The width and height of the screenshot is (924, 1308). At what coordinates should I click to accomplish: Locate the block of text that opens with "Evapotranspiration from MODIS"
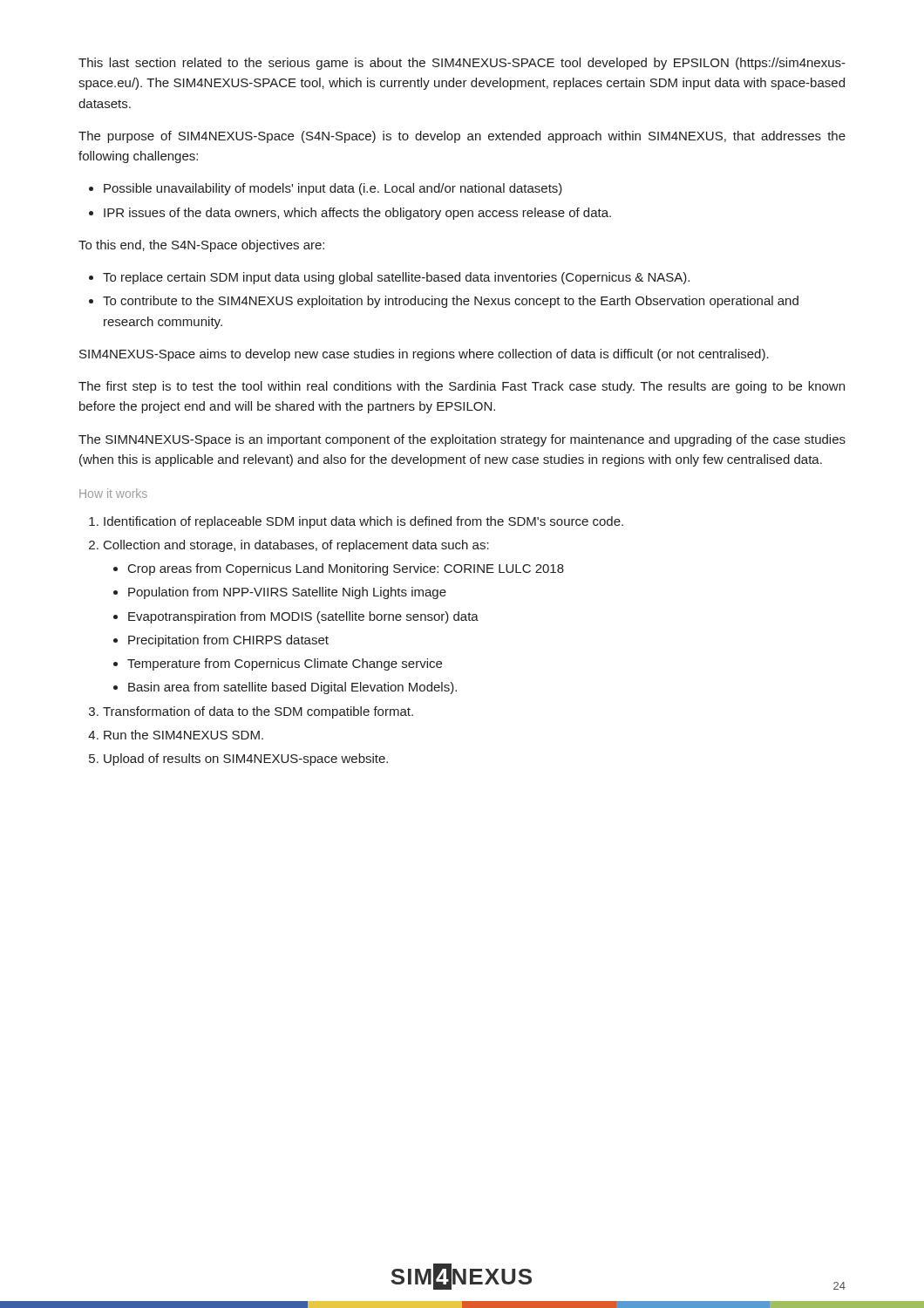[303, 616]
